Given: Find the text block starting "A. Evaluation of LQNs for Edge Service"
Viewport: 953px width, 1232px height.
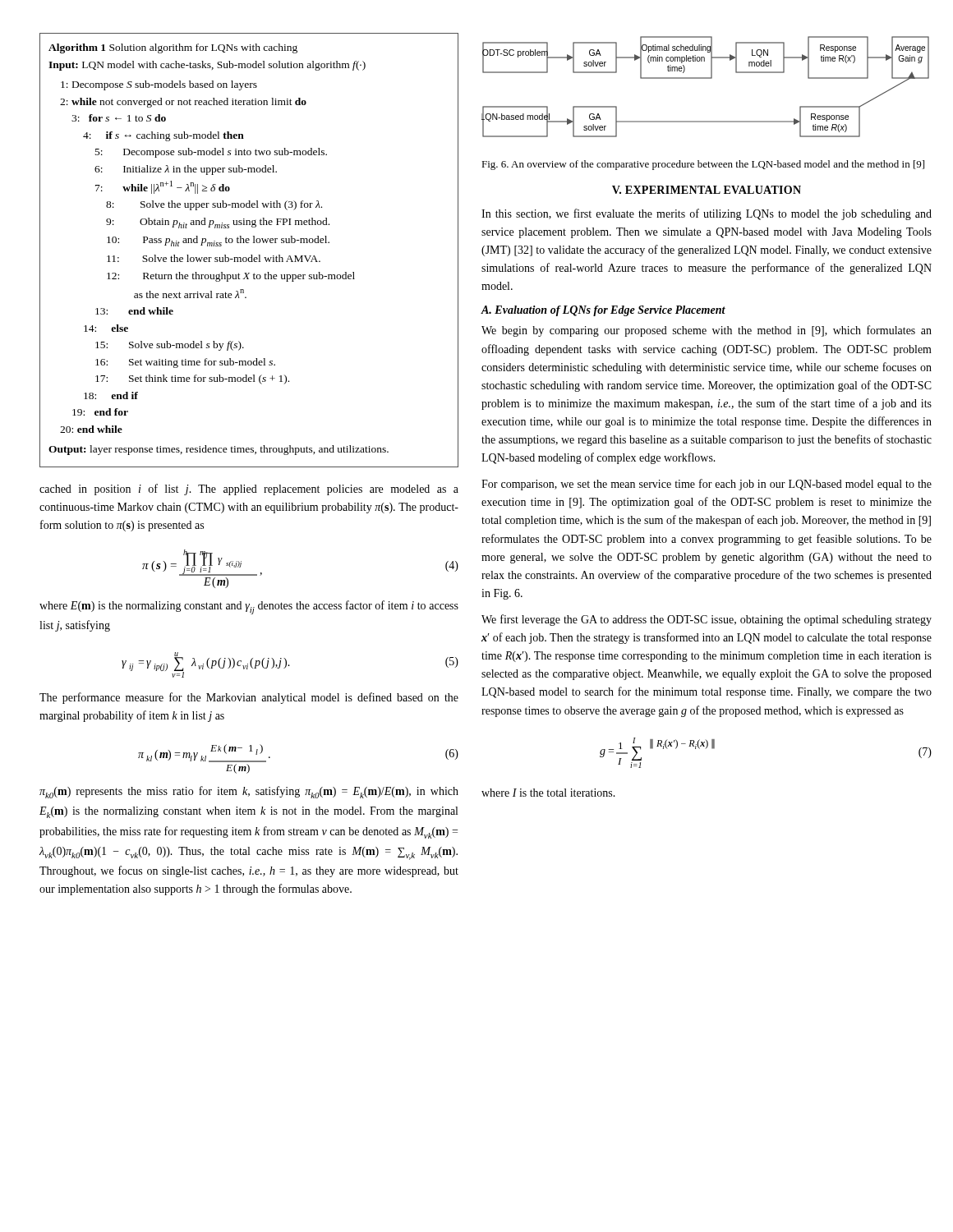Looking at the screenshot, I should (x=603, y=310).
